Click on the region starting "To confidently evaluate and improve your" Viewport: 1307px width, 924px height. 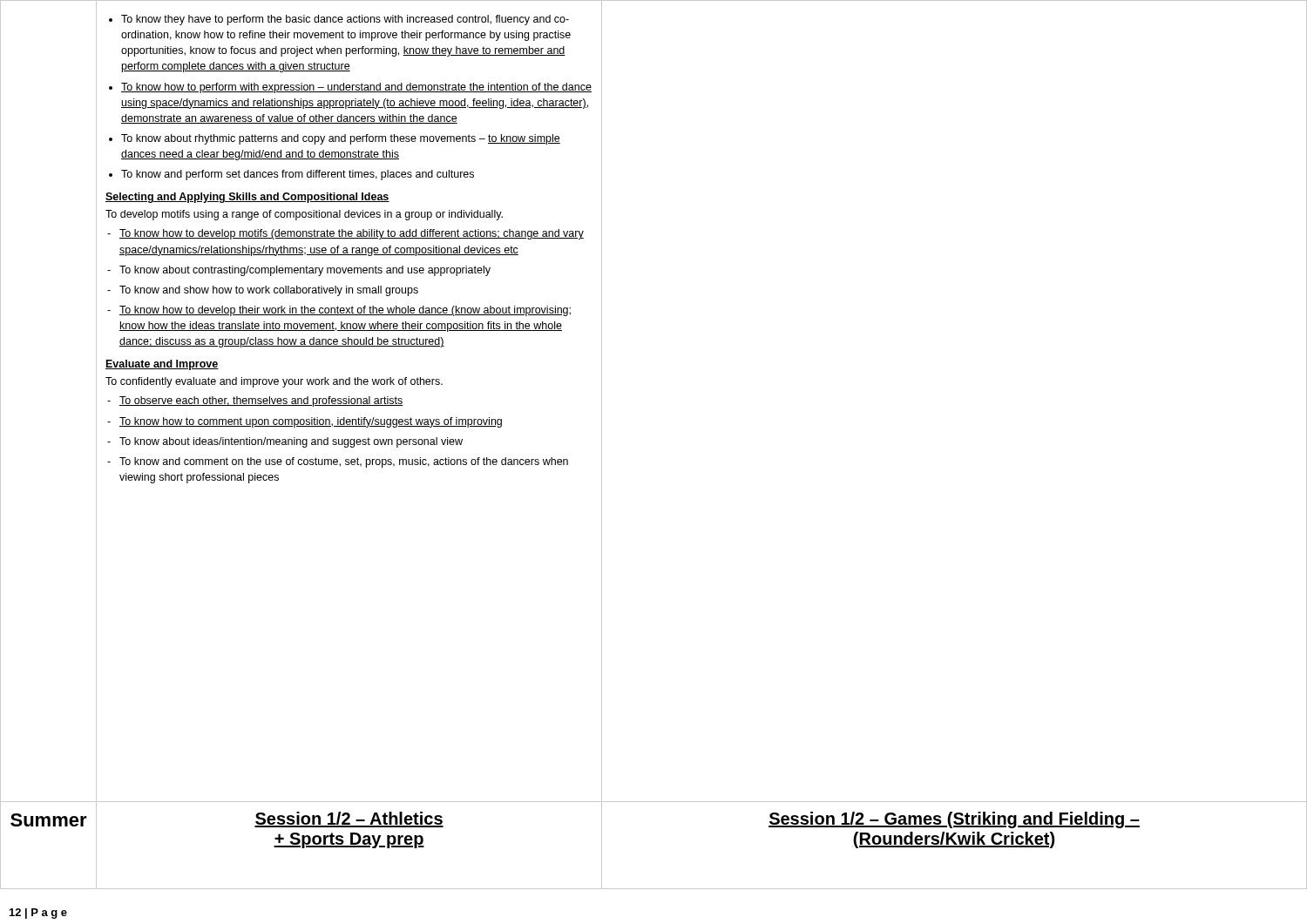(x=274, y=382)
